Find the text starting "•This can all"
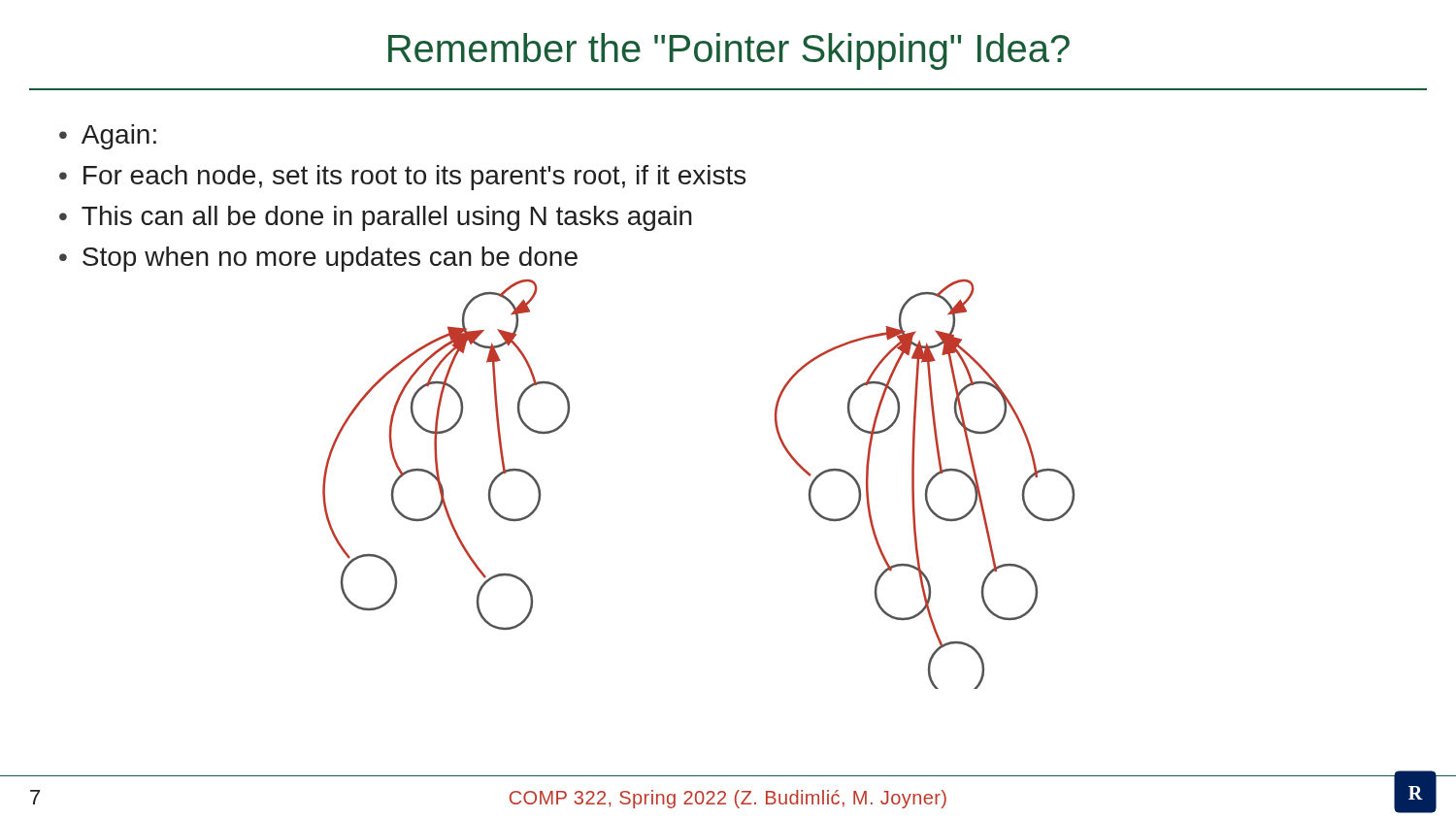1456x819 pixels. coord(376,216)
